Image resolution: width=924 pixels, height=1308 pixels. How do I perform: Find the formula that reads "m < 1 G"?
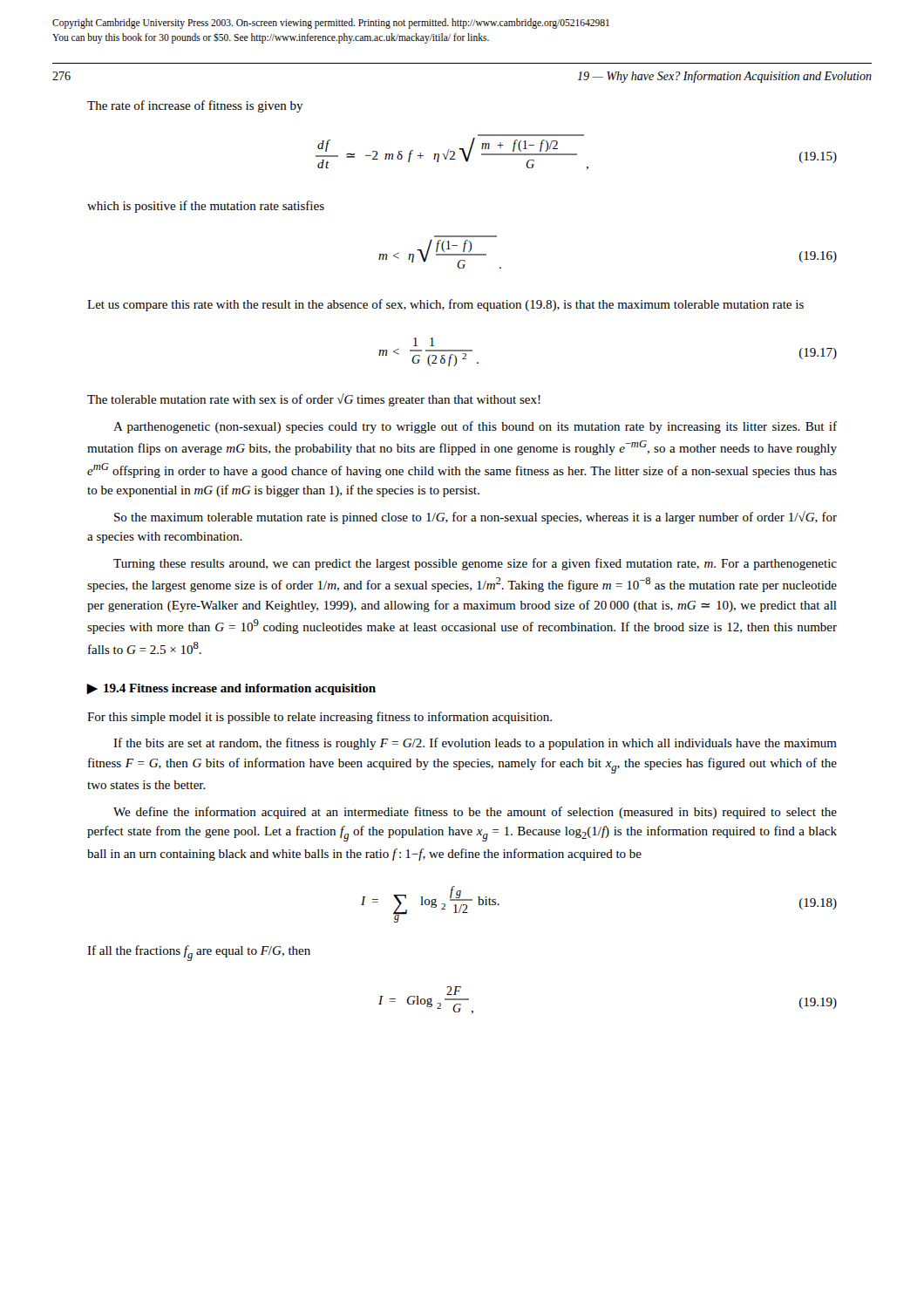415,341
